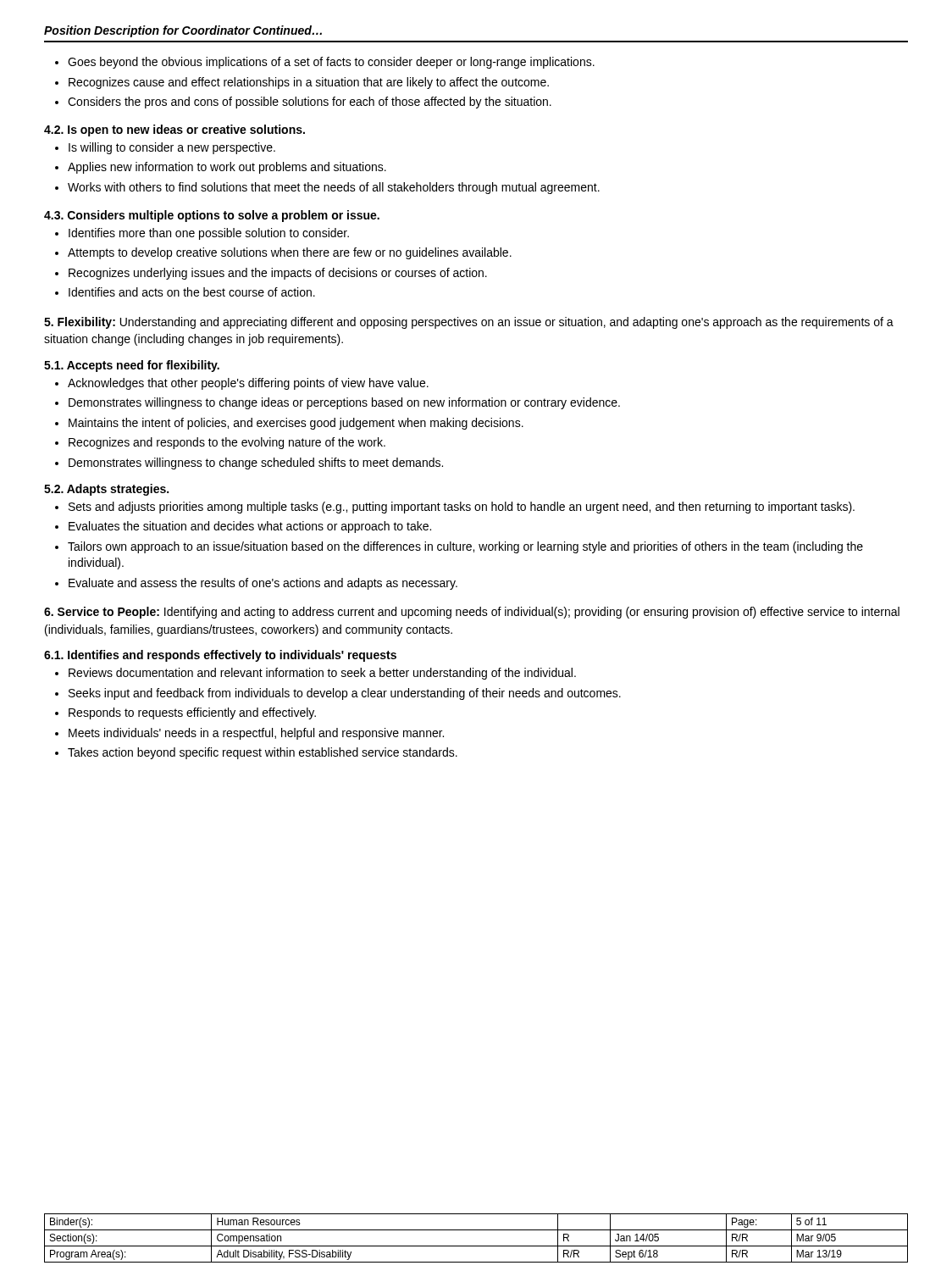Locate the section header containing "5.1. Accepts need for"
The height and width of the screenshot is (1271, 952).
[132, 365]
